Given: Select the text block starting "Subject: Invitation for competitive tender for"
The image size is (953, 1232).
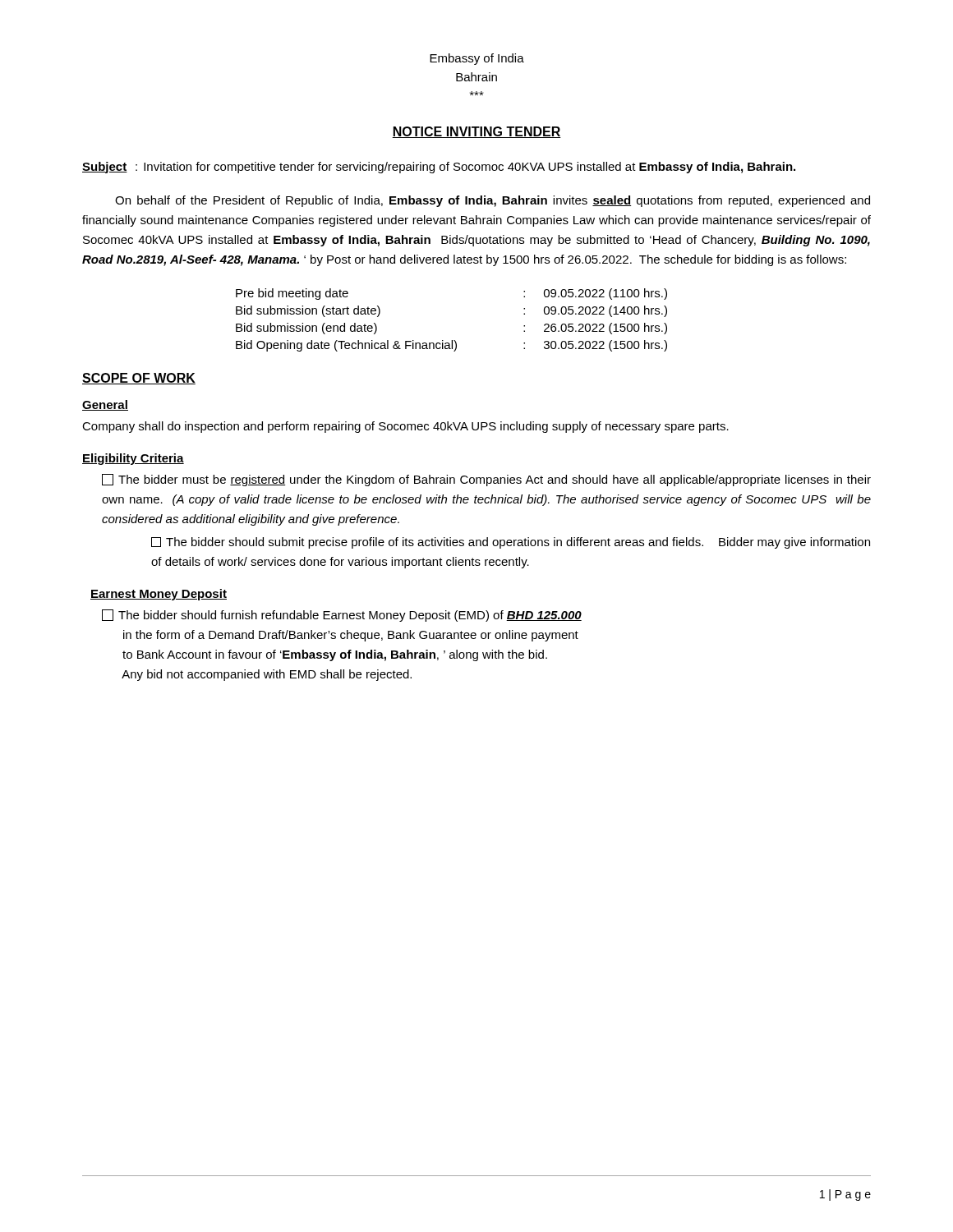Looking at the screenshot, I should click(x=476, y=167).
